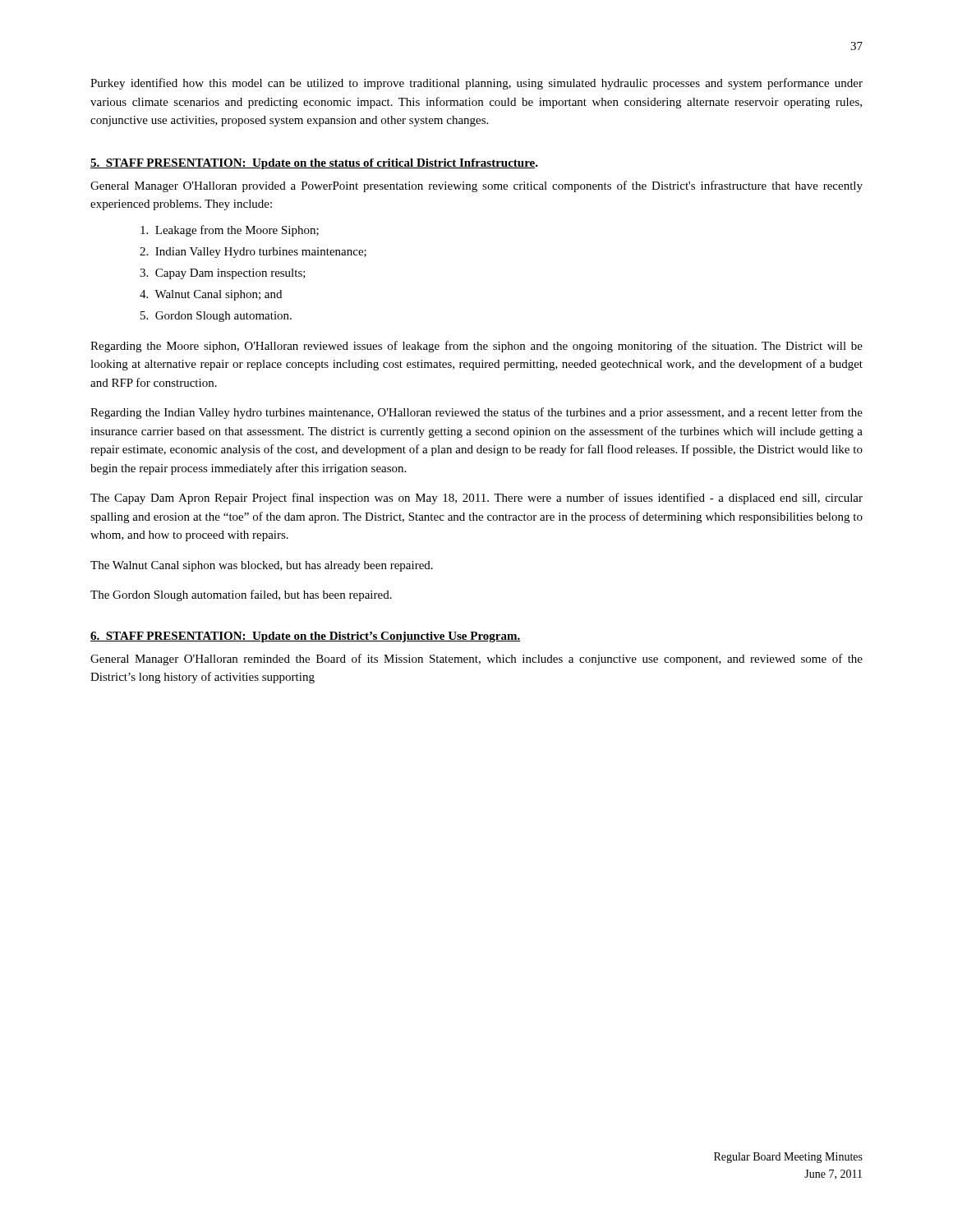Locate the section header that opens with "5. STAFF PRESENTATION:"
The image size is (953, 1232).
click(x=314, y=162)
